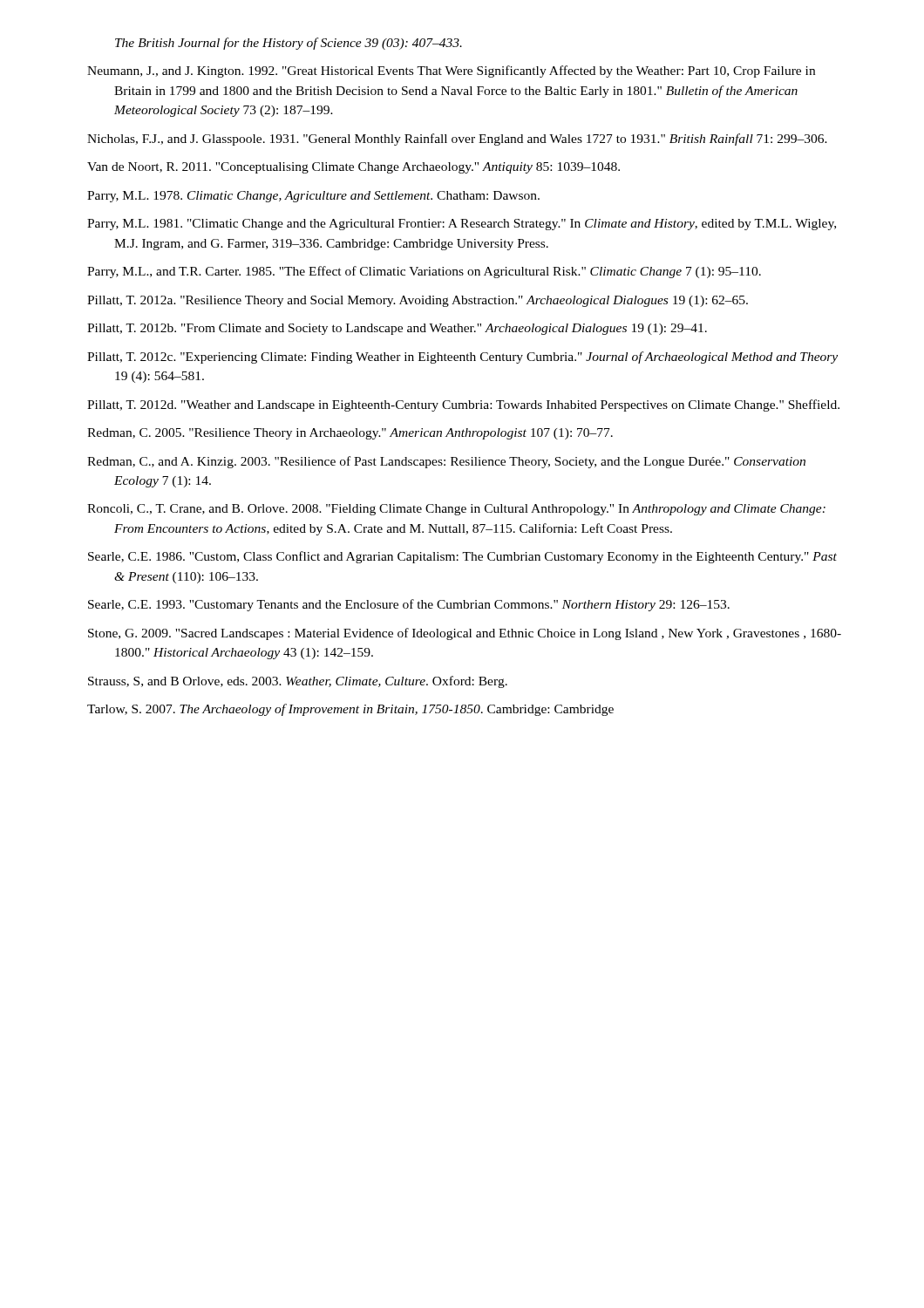Navigate to the text starting "Pillatt, T. 2012a. "Resilience Theory and Social Memory."
Viewport: 924px width, 1308px height.
(418, 299)
